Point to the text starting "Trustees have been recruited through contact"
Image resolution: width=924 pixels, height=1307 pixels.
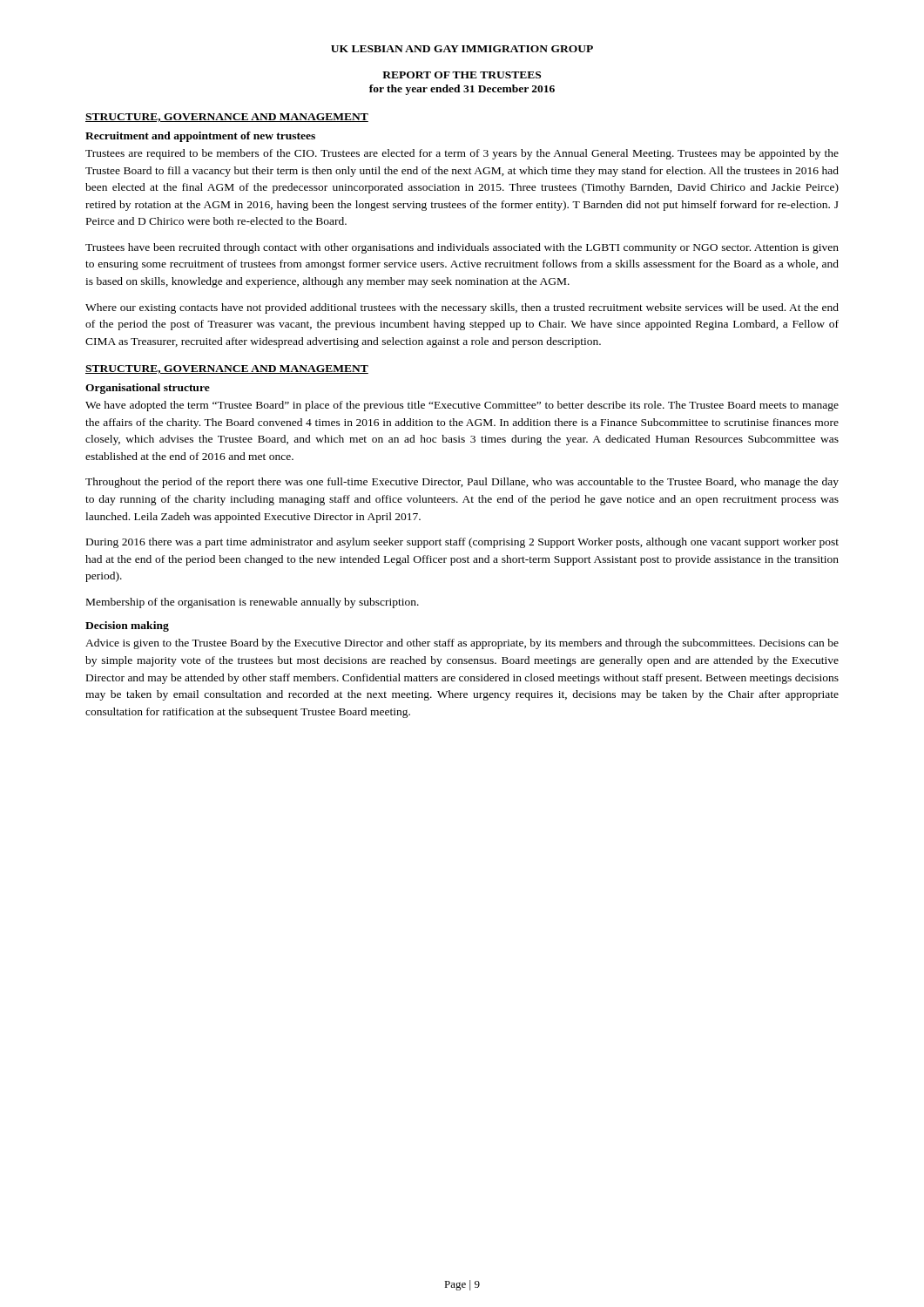click(462, 264)
